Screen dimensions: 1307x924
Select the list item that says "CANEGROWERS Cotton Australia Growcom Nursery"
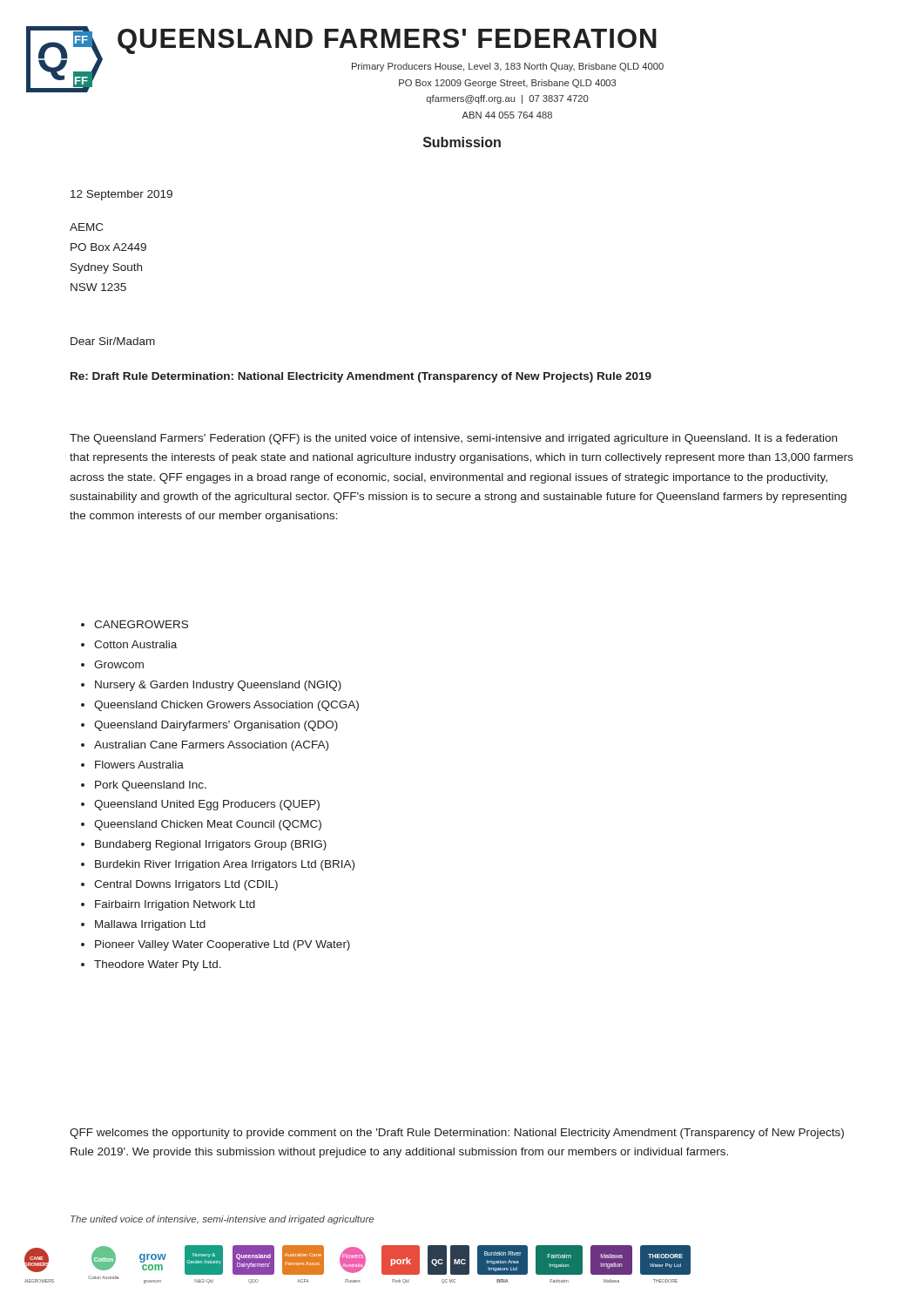[x=135, y=624]
